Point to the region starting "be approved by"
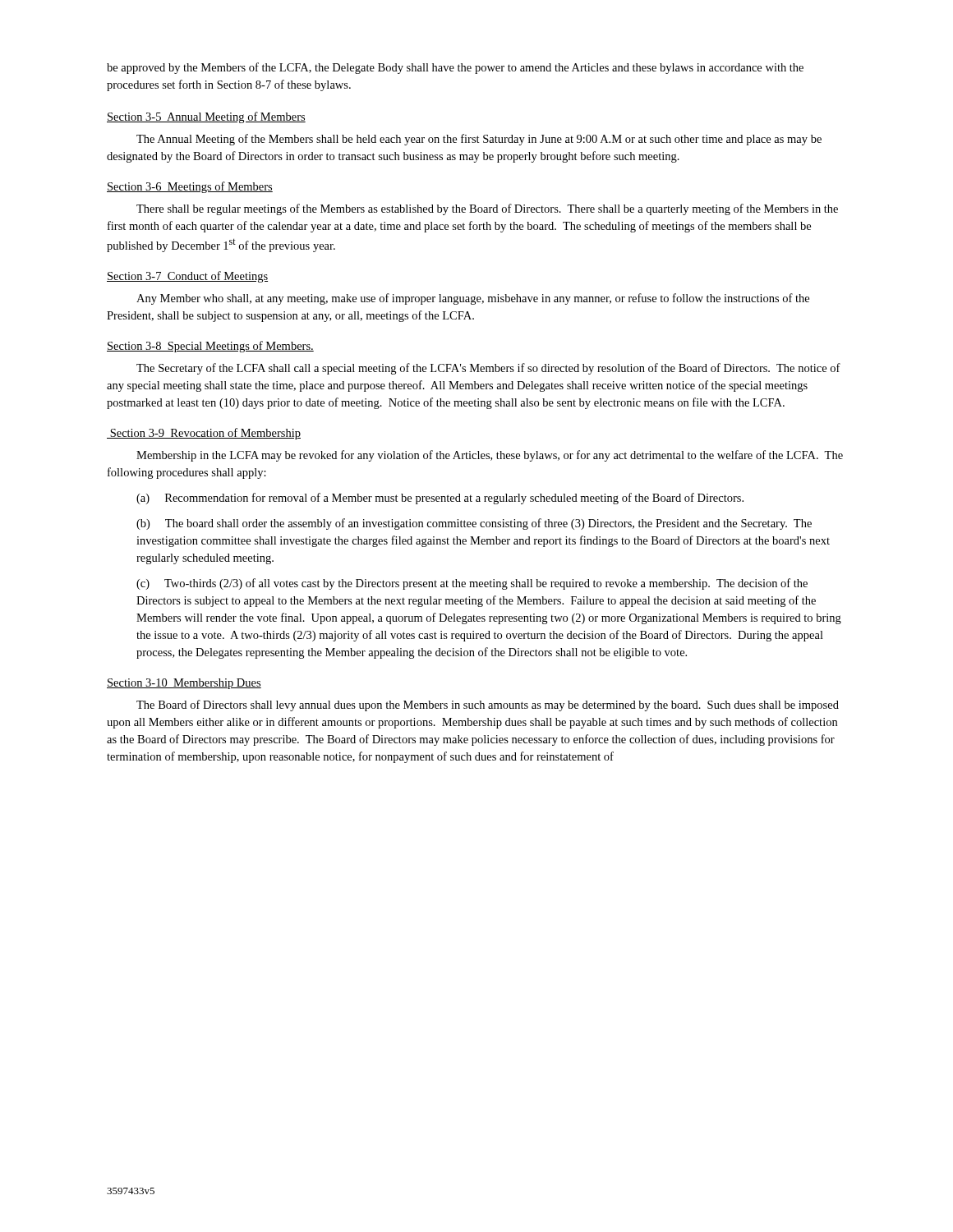The height and width of the screenshot is (1232, 953). coord(455,76)
